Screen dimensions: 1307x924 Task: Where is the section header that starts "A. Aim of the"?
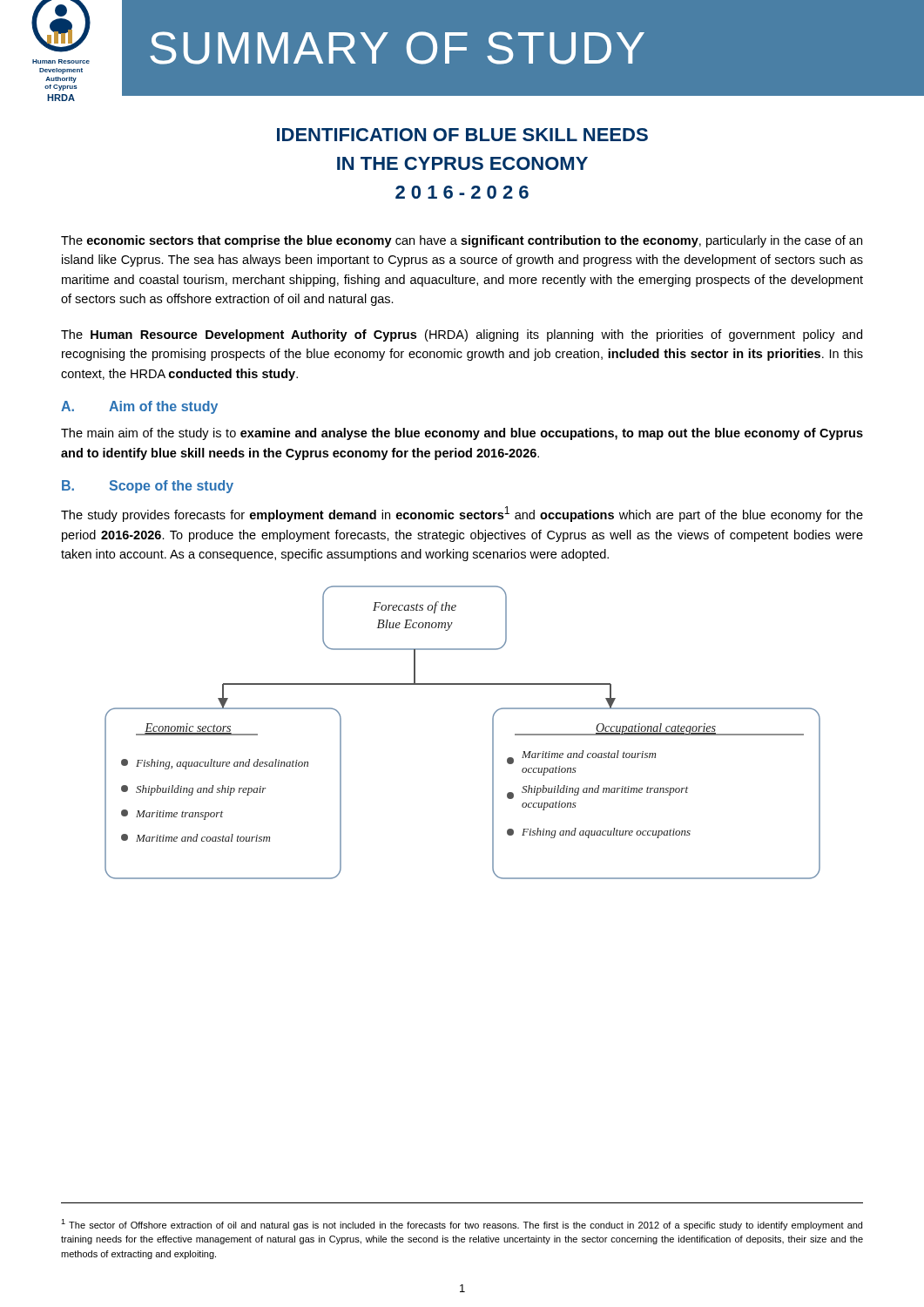pyautogui.click(x=140, y=407)
